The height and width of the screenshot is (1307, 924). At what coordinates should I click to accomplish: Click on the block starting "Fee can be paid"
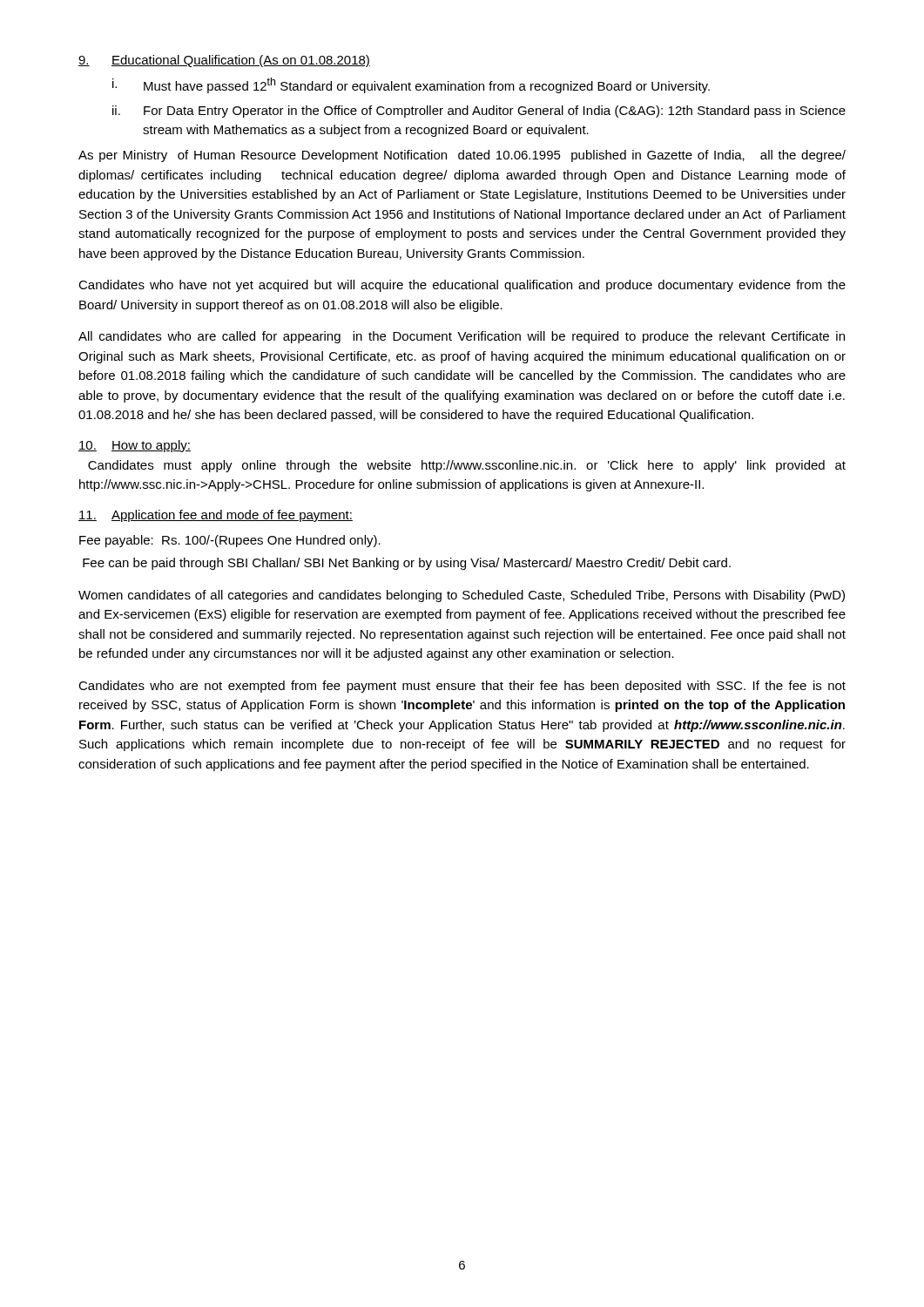click(x=462, y=563)
